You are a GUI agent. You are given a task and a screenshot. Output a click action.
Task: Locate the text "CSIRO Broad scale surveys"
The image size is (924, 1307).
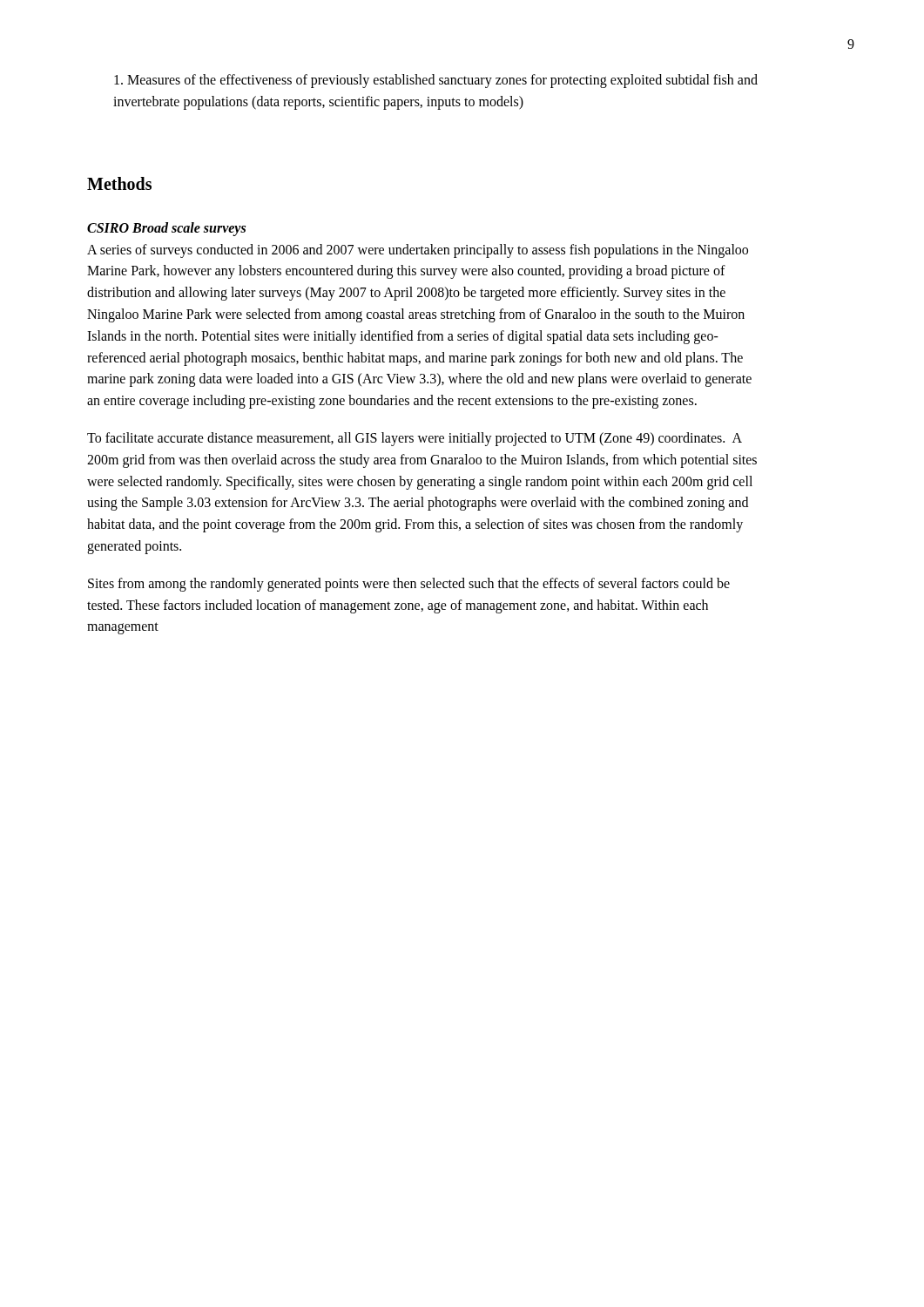[x=167, y=227]
